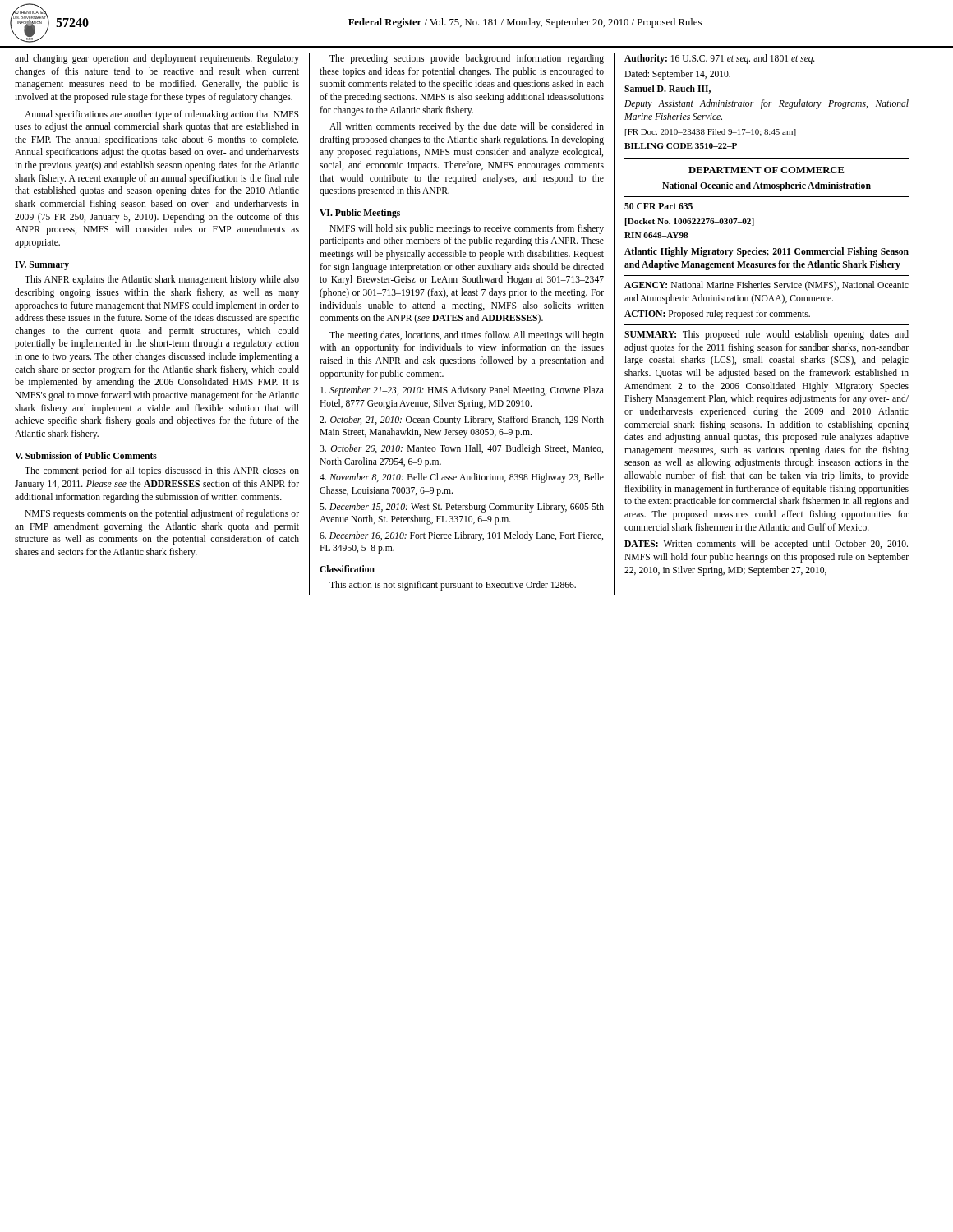Locate the section header that reads "VI. Public Meetings"
This screenshot has height=1232, width=953.
[x=360, y=213]
